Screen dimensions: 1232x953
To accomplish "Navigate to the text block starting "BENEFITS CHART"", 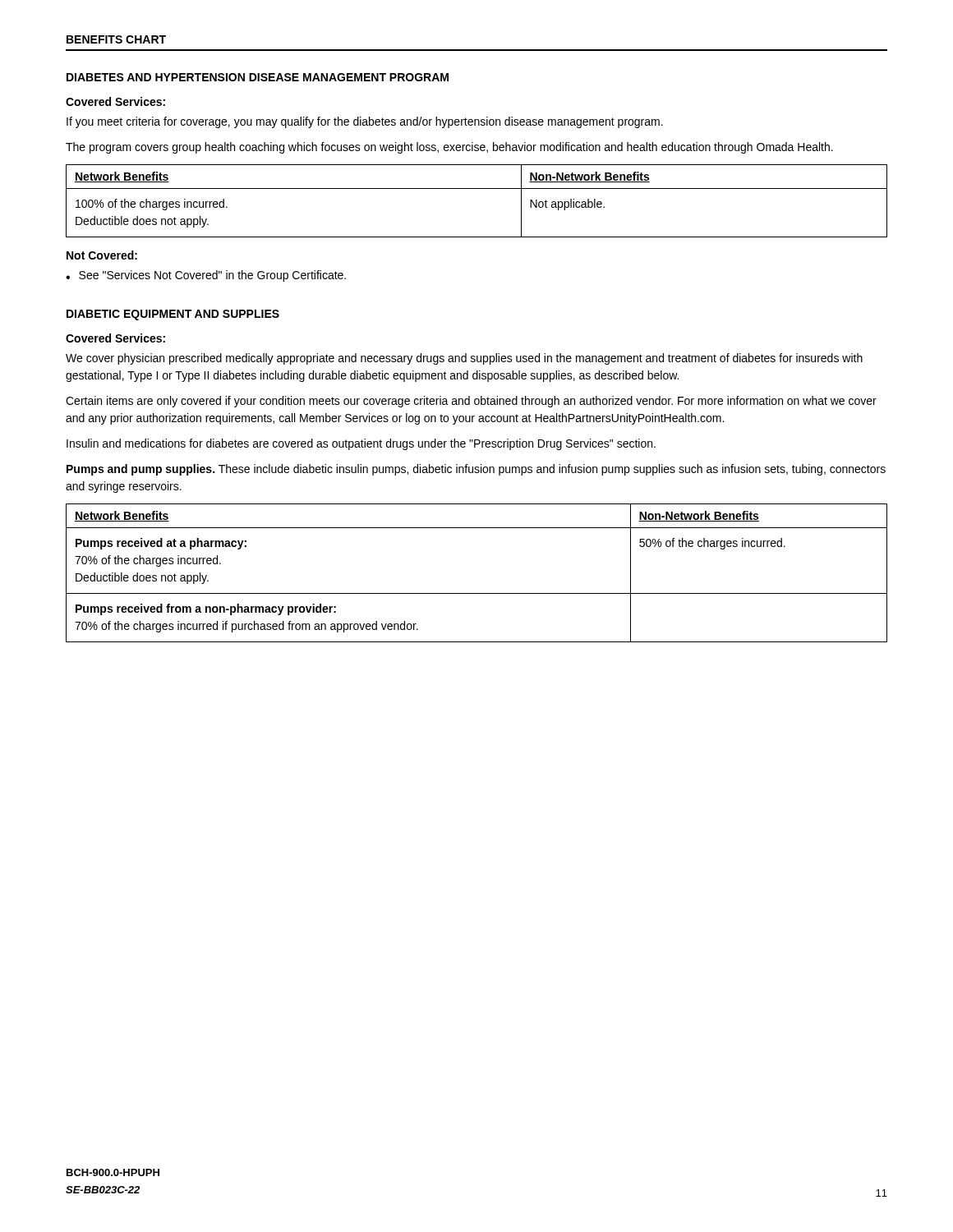I will (116, 39).
